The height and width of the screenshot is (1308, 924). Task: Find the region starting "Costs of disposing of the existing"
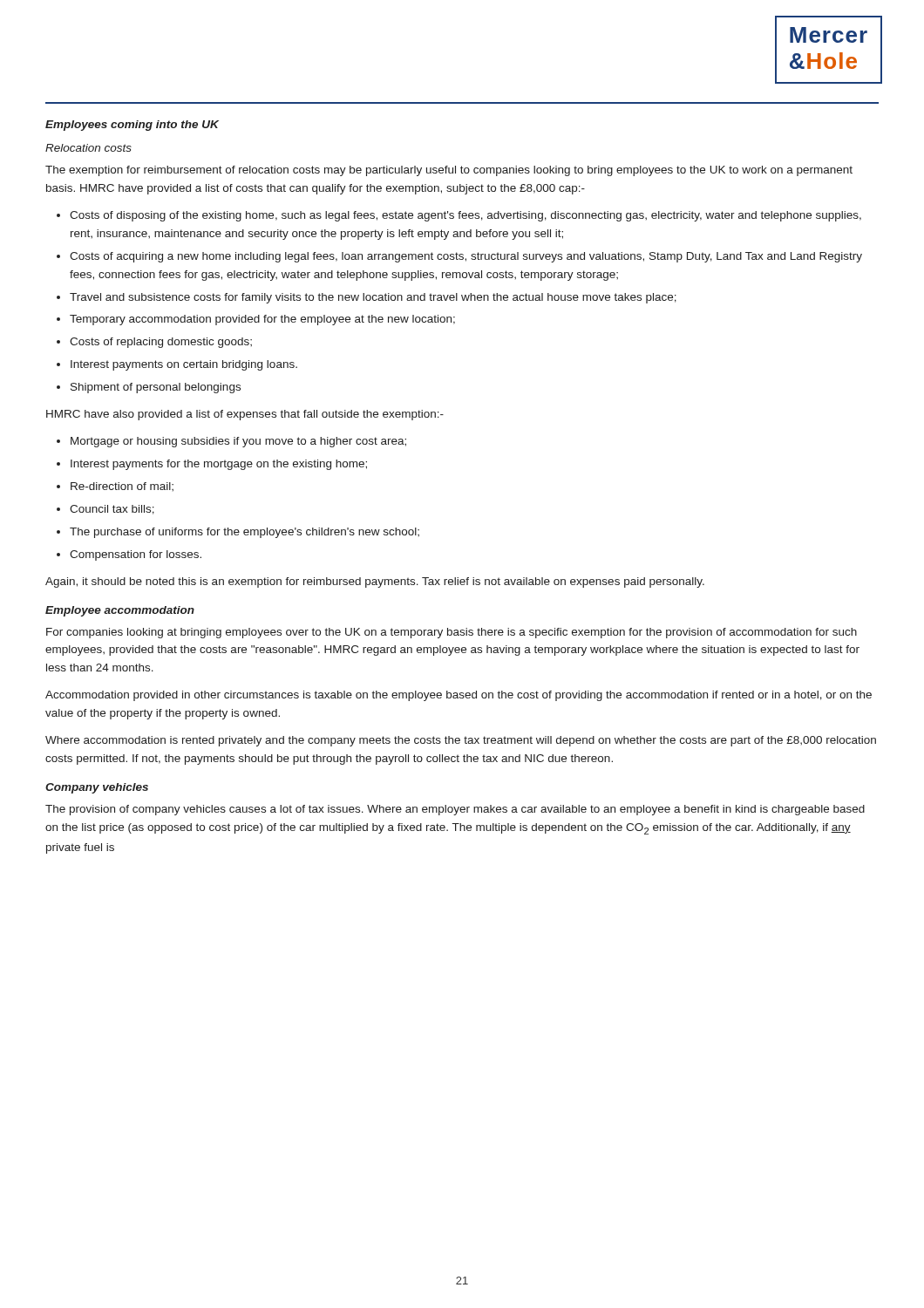(x=466, y=224)
